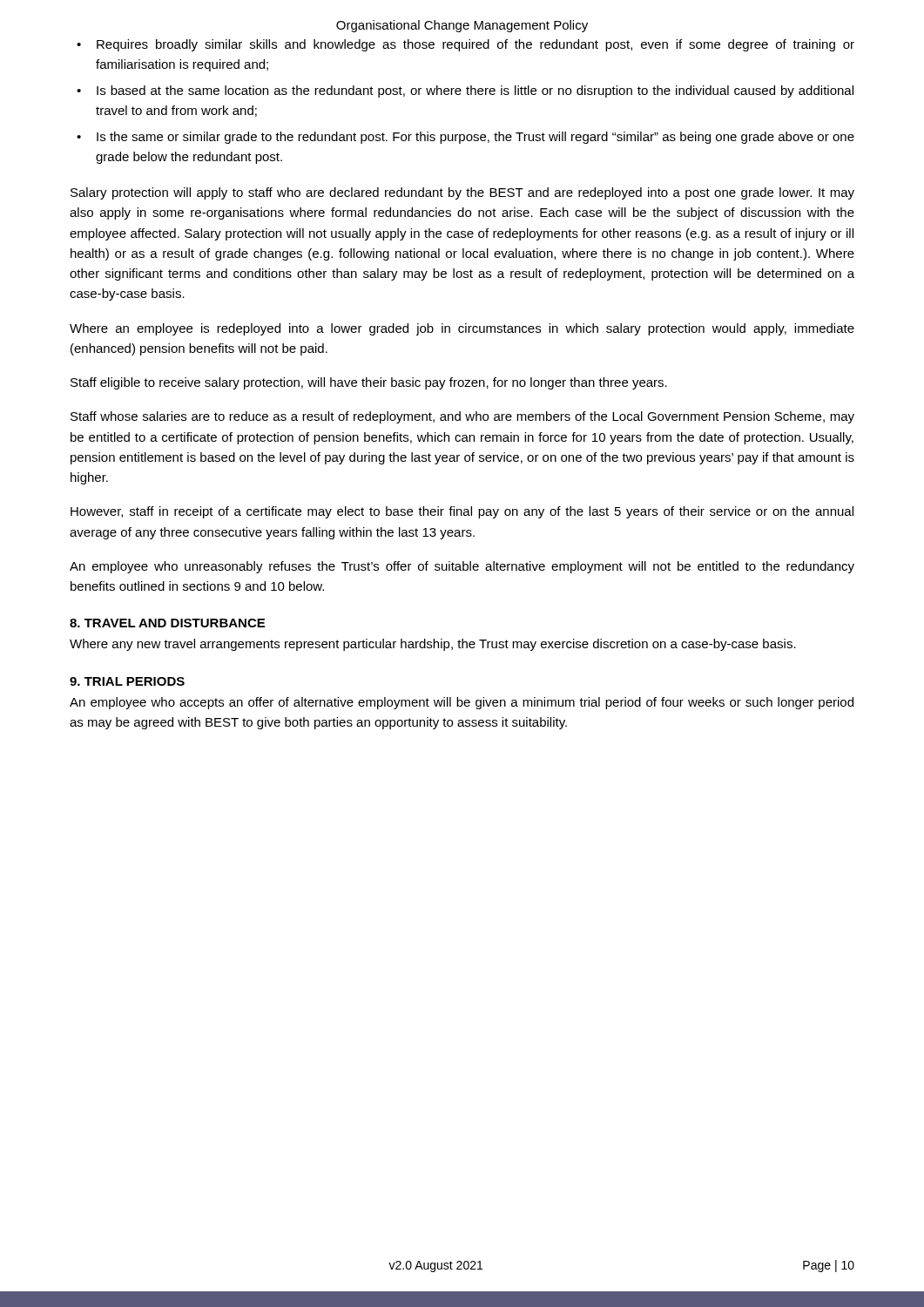Find the block on this page that starts "Is based at the same location as"
The height and width of the screenshot is (1307, 924).
click(x=475, y=100)
